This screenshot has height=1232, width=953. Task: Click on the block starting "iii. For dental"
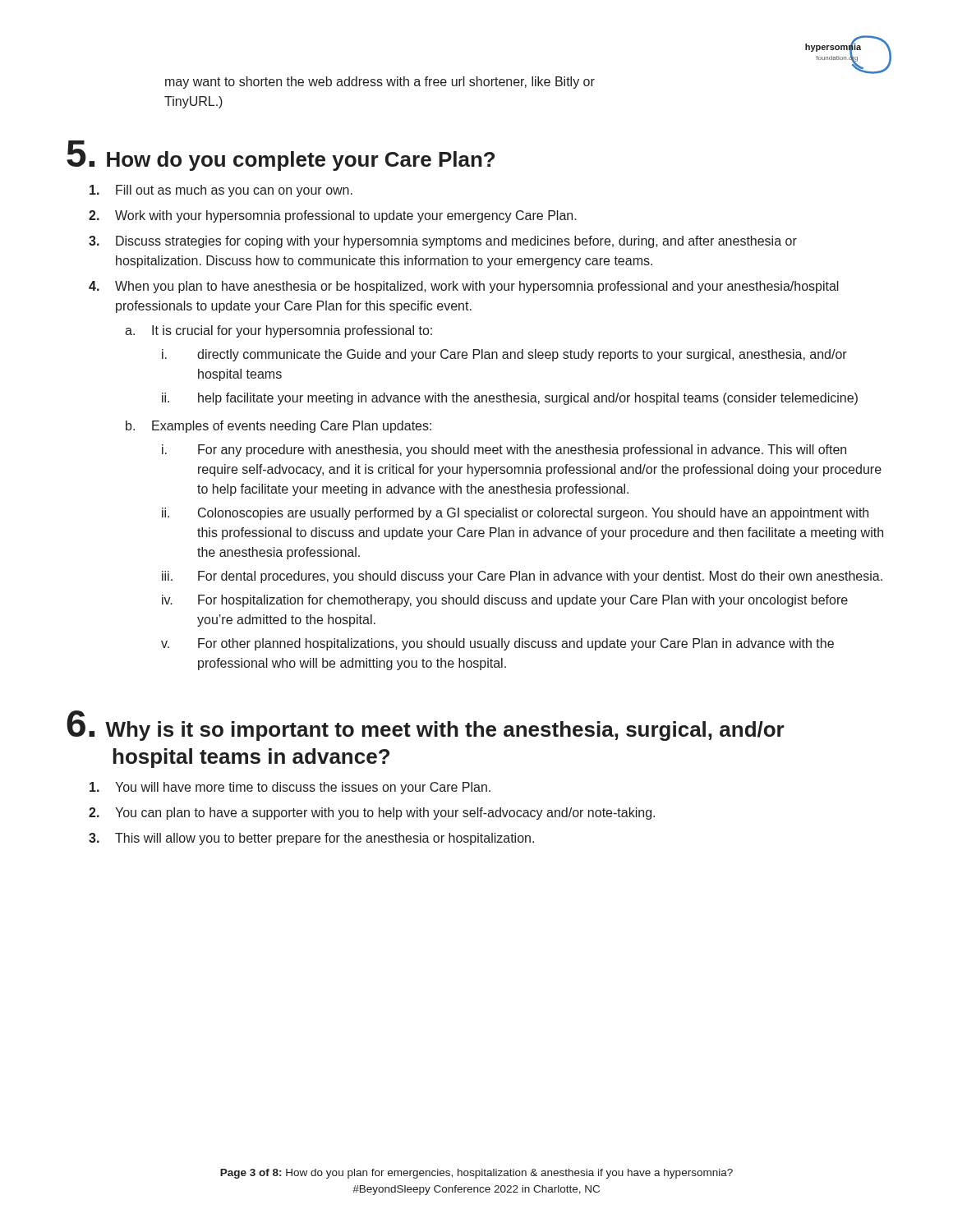(524, 577)
